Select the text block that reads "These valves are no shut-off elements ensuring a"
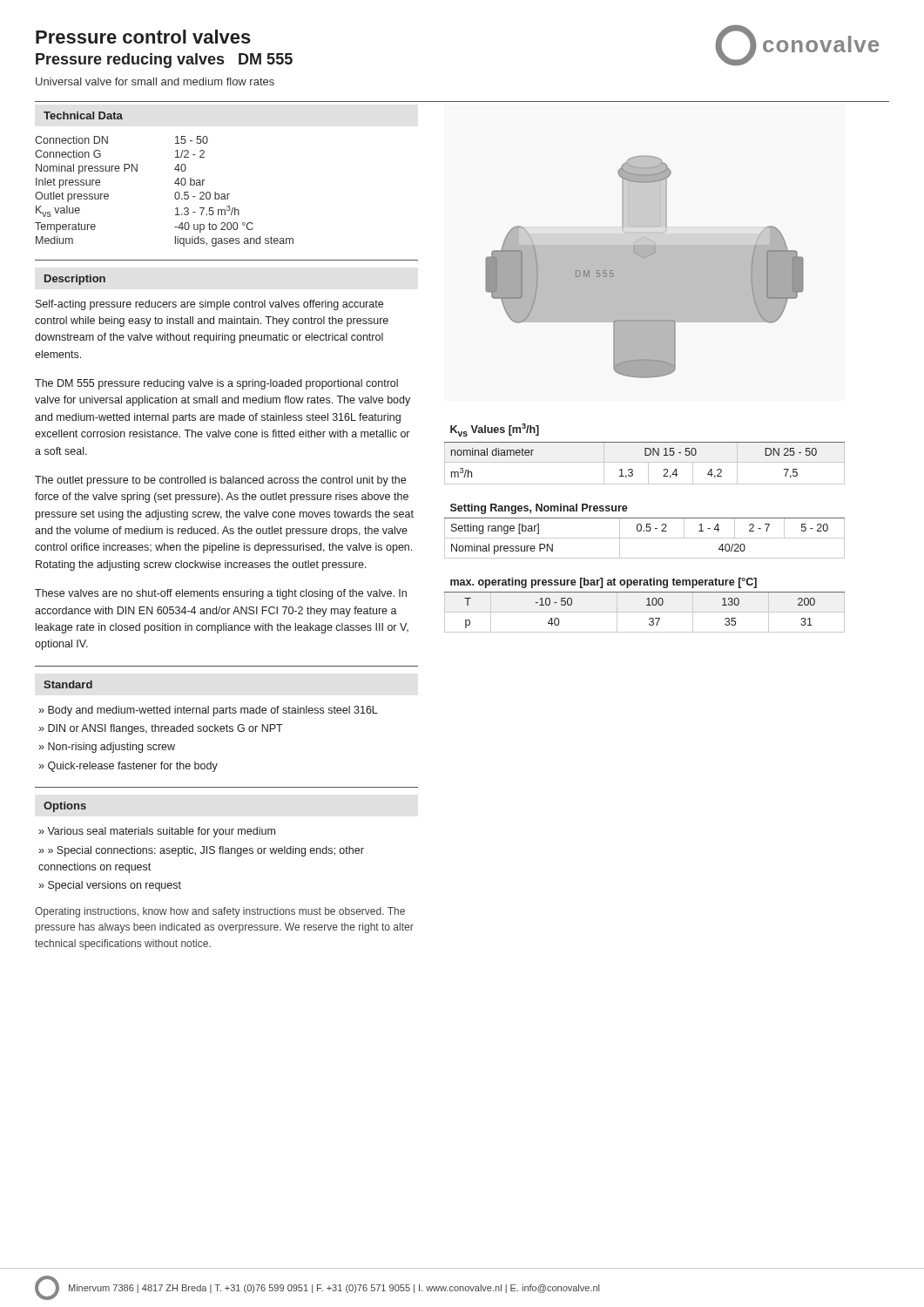924x1307 pixels. click(x=222, y=619)
